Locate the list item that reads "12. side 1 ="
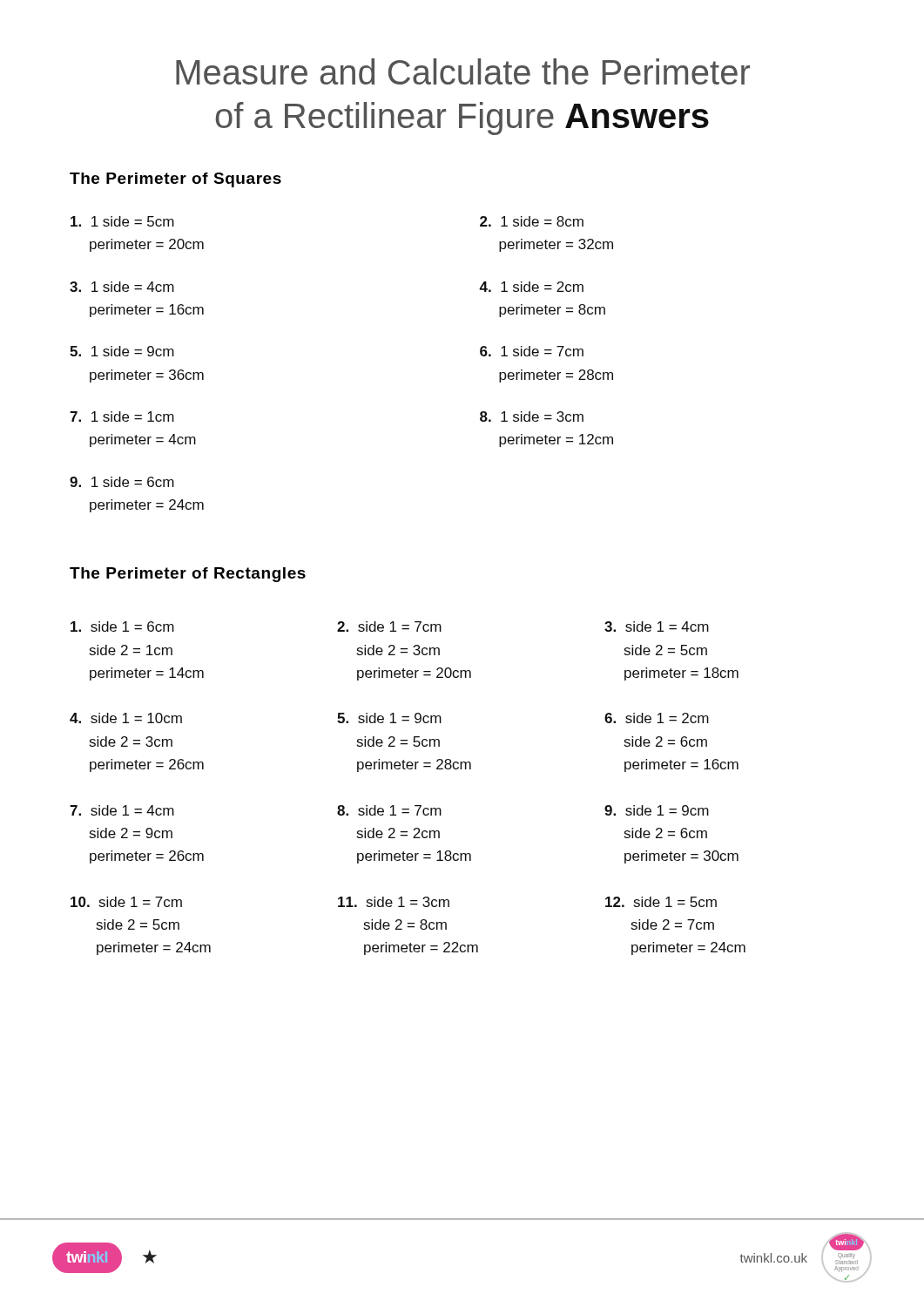924x1307 pixels. tap(675, 925)
